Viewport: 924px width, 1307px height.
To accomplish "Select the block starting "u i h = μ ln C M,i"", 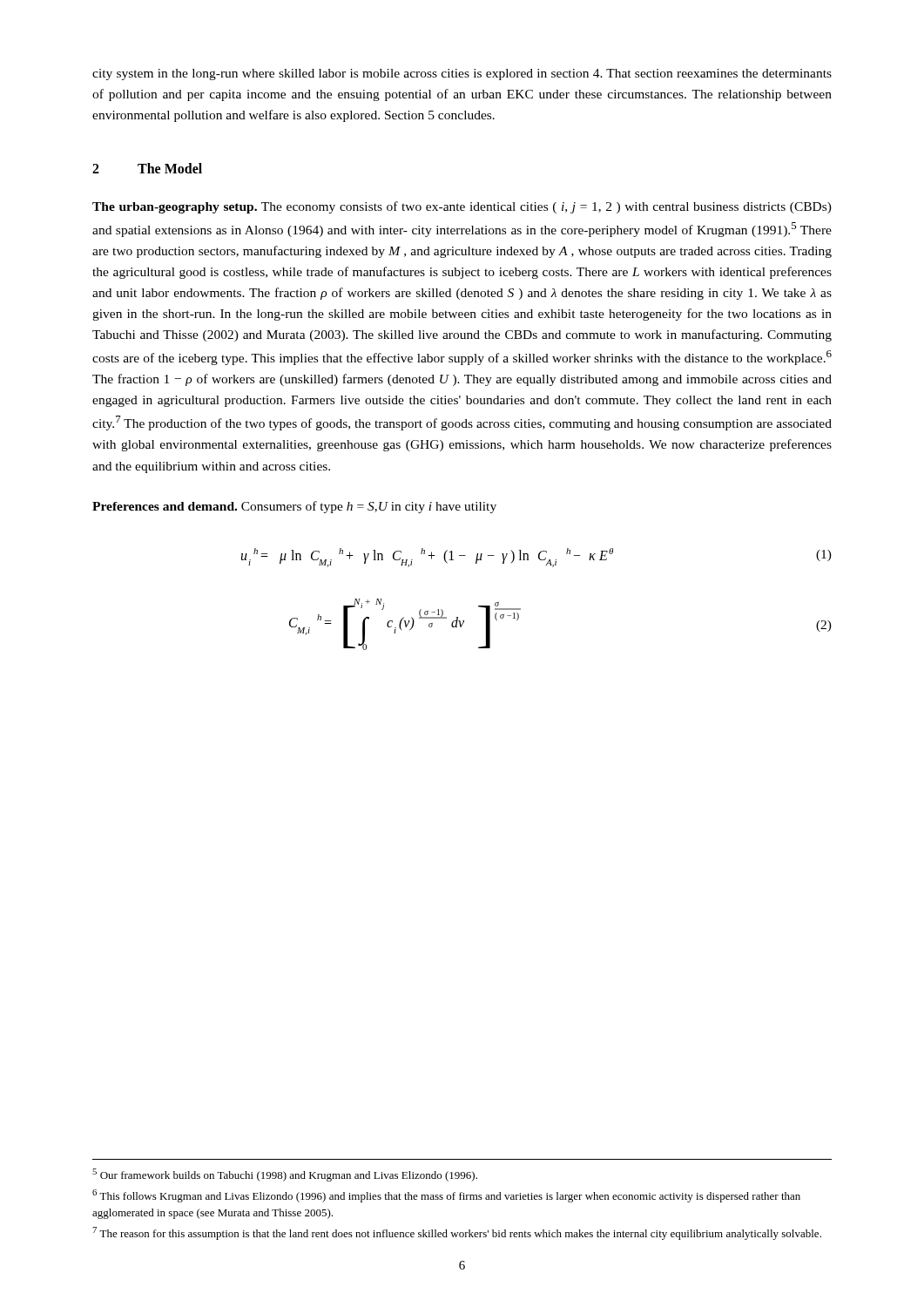I will pos(536,554).
